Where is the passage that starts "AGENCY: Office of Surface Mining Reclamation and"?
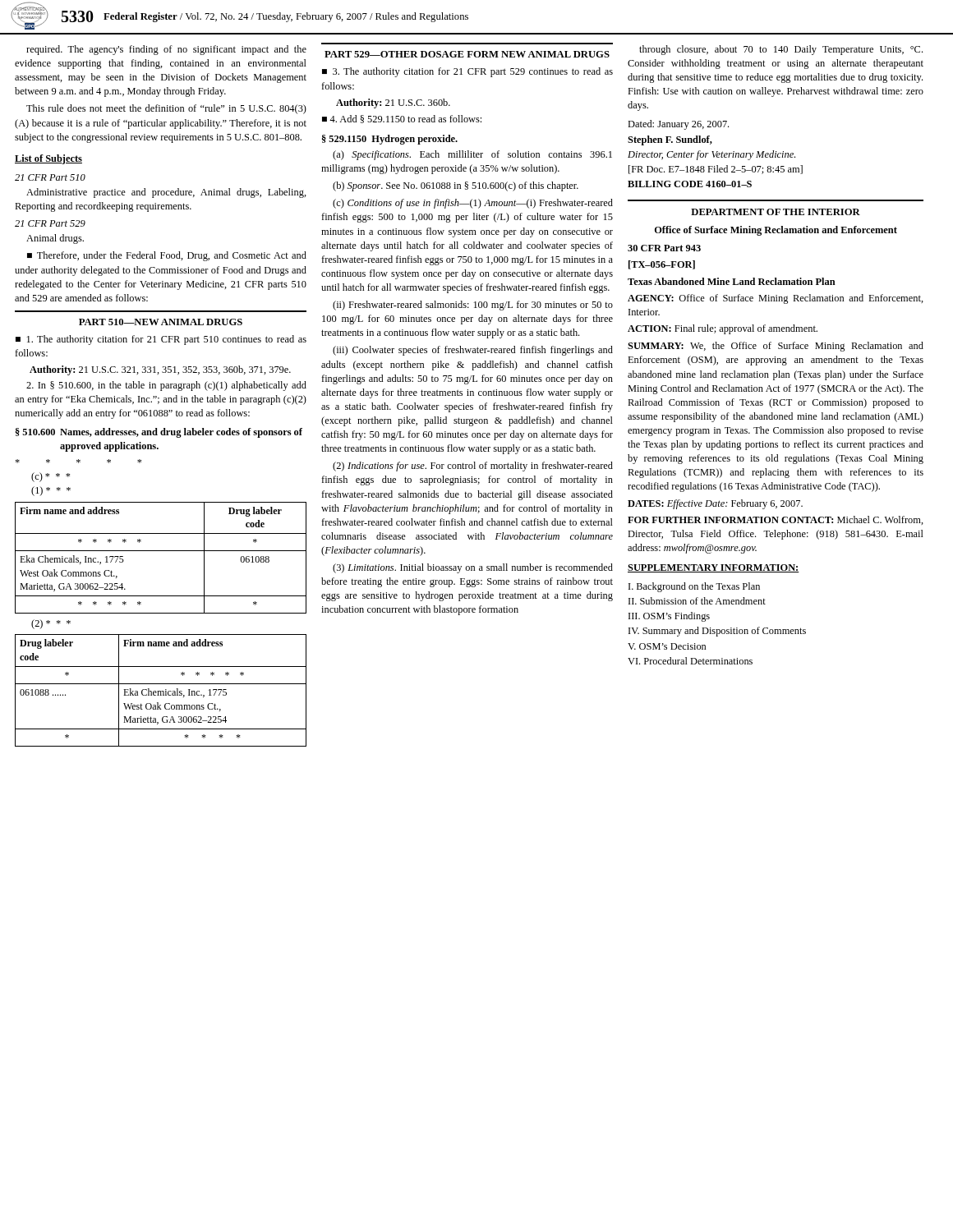Viewport: 953px width, 1232px height. point(776,299)
